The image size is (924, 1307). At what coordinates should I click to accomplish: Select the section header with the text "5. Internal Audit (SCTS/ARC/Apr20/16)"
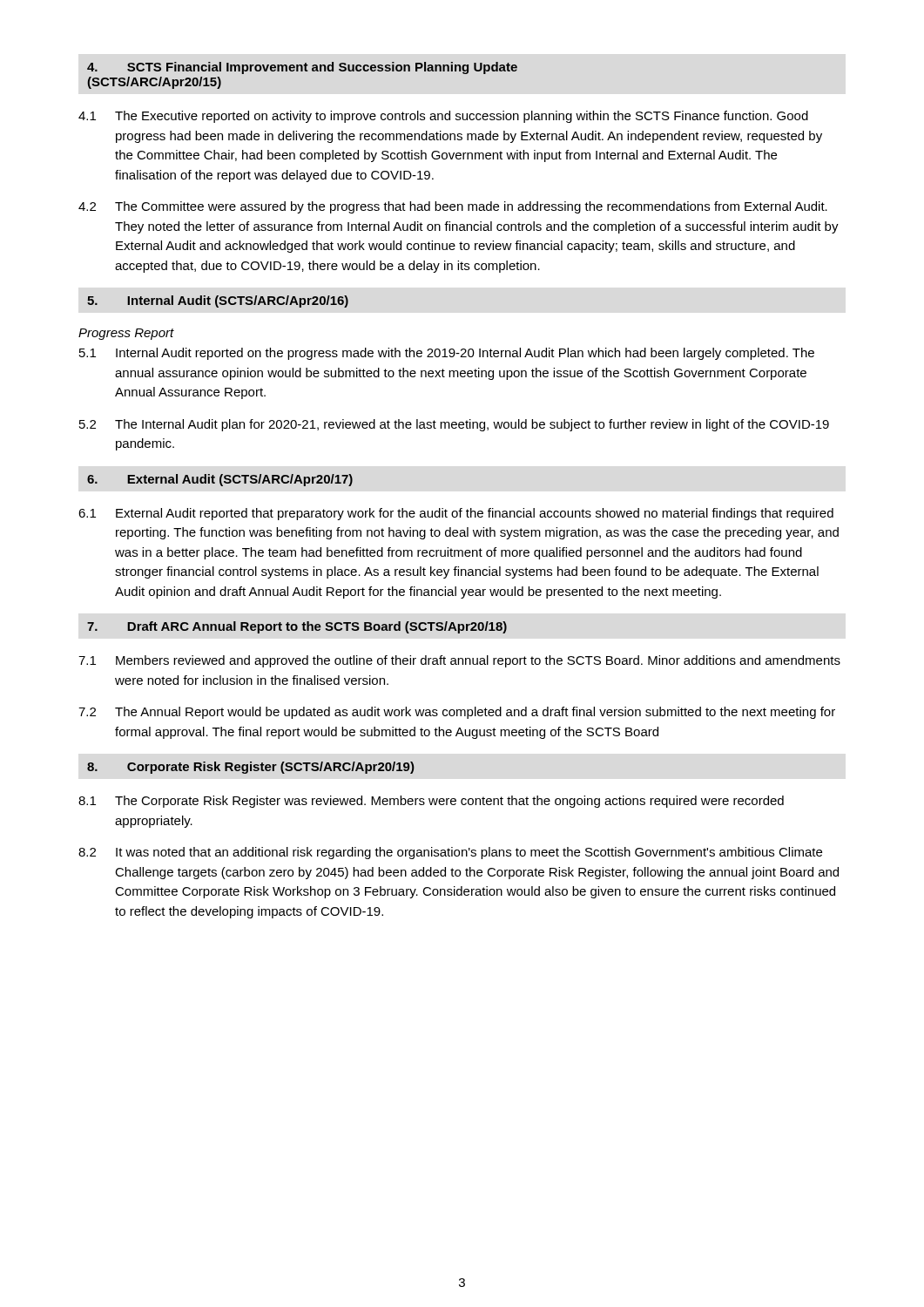(218, 300)
